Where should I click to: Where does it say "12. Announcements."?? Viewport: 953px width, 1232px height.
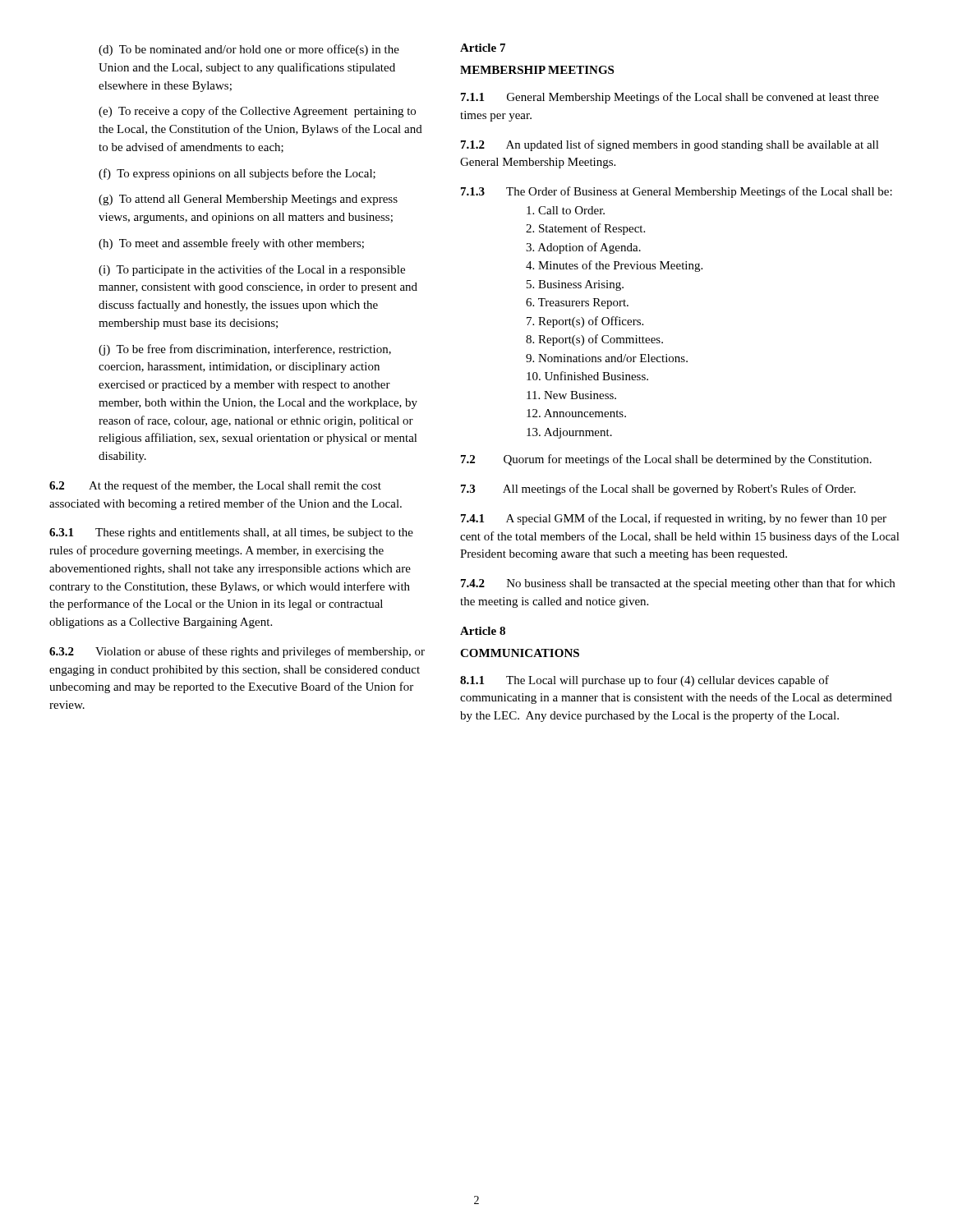576,413
